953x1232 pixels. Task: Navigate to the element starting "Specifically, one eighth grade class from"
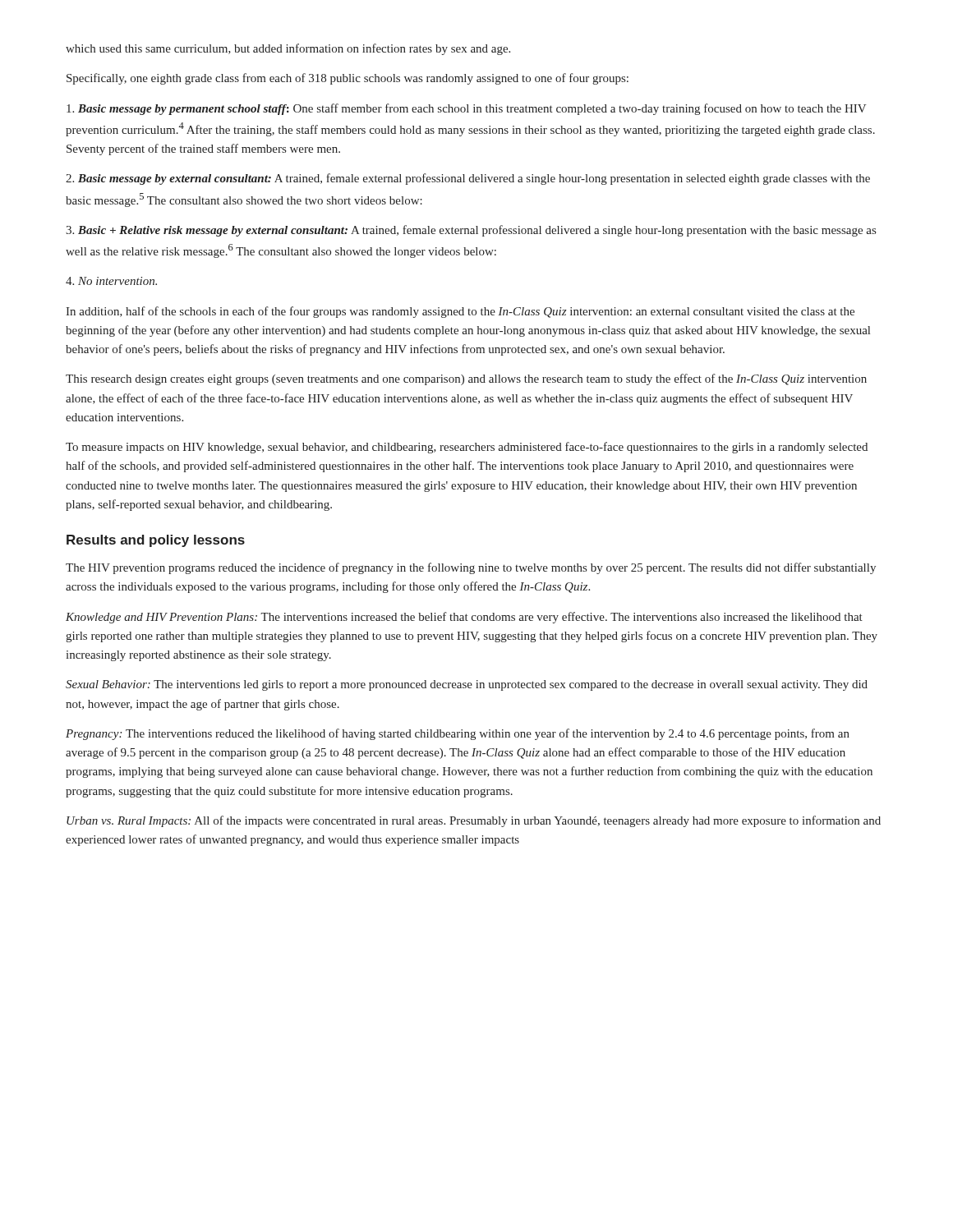click(x=348, y=78)
